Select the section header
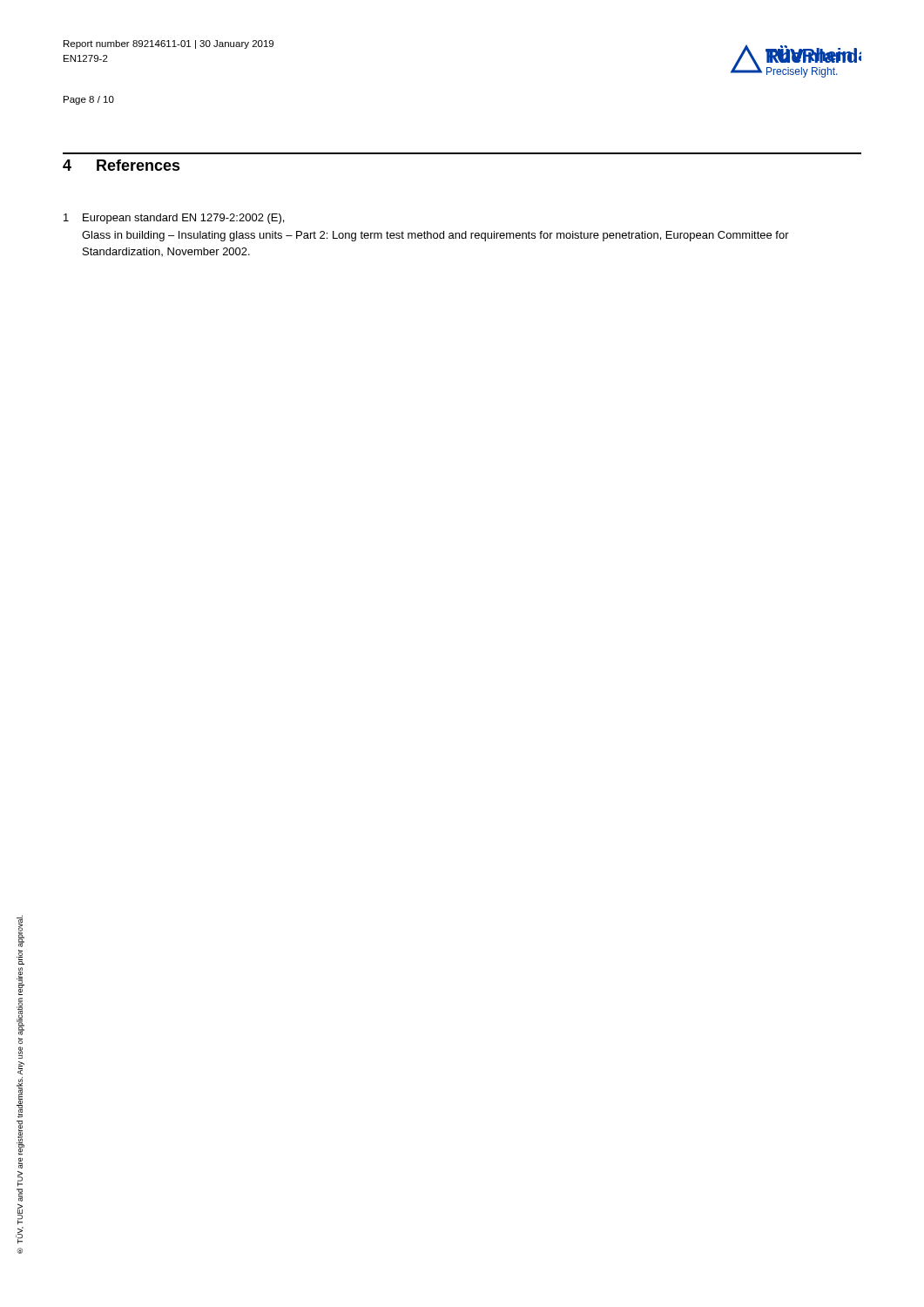The width and height of the screenshot is (924, 1307). pos(122,166)
